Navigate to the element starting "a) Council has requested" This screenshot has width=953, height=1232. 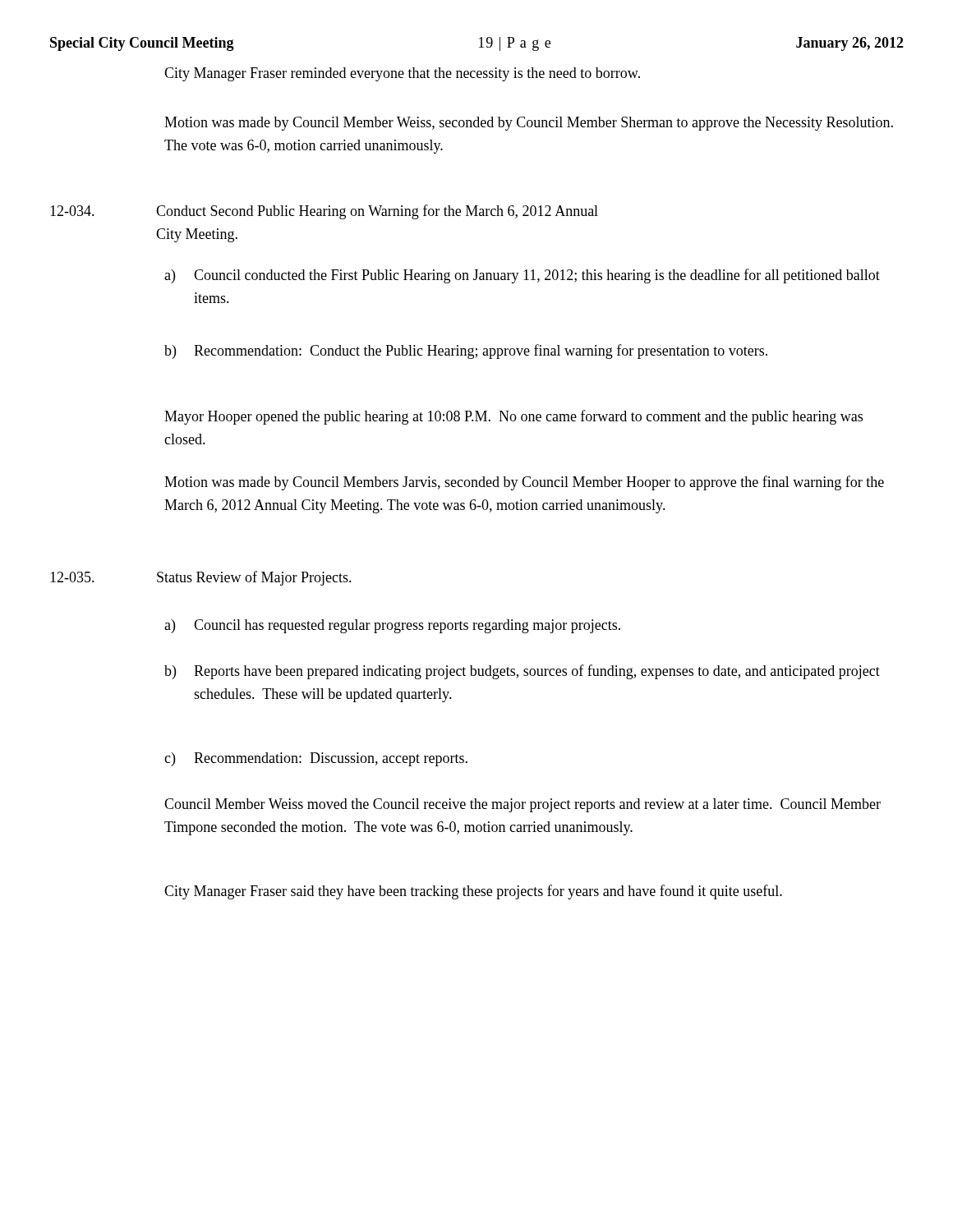(x=393, y=626)
